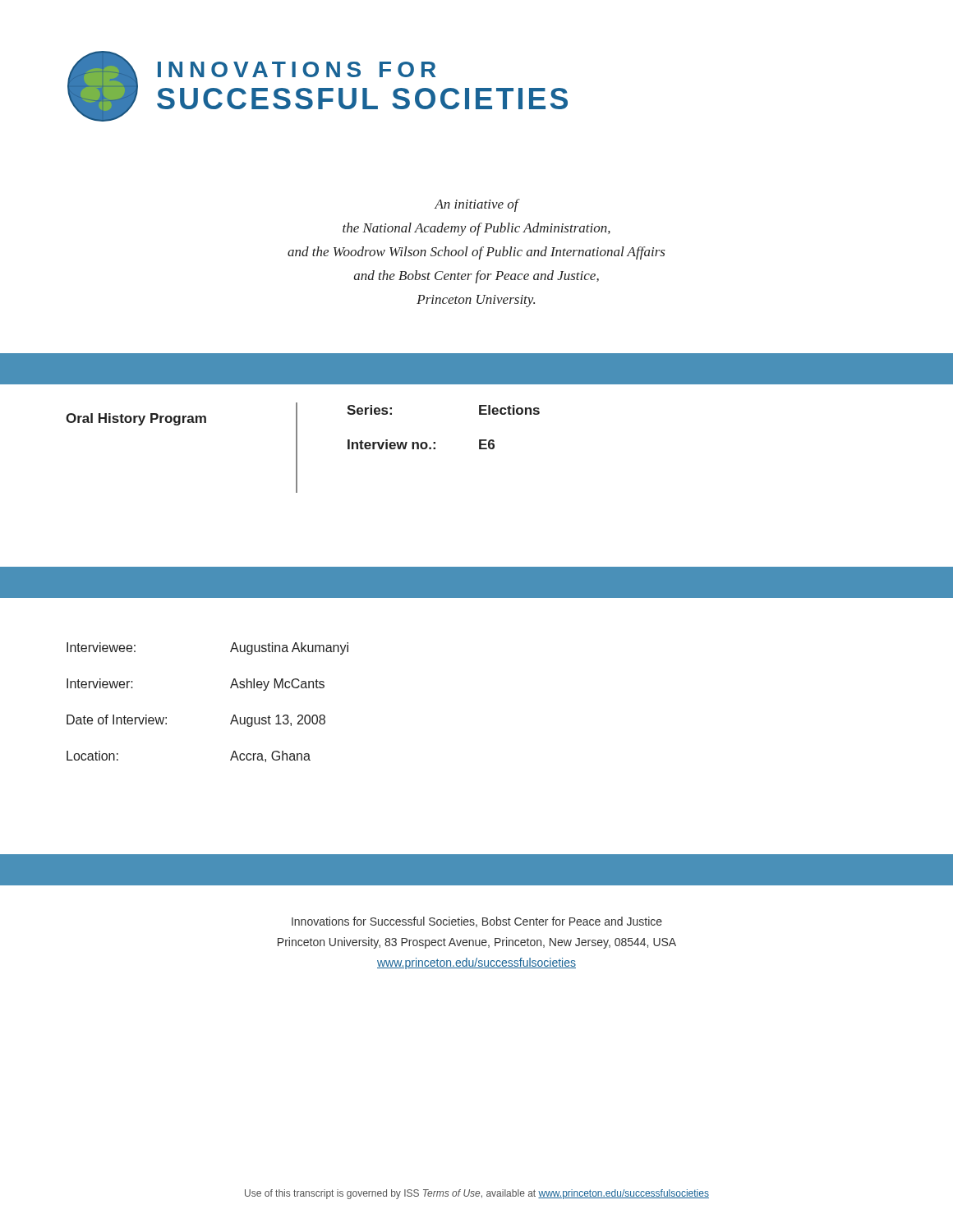Viewport: 953px width, 1232px height.
Task: Navigate to the element starting "An initiative of the National Academy of"
Action: click(476, 252)
